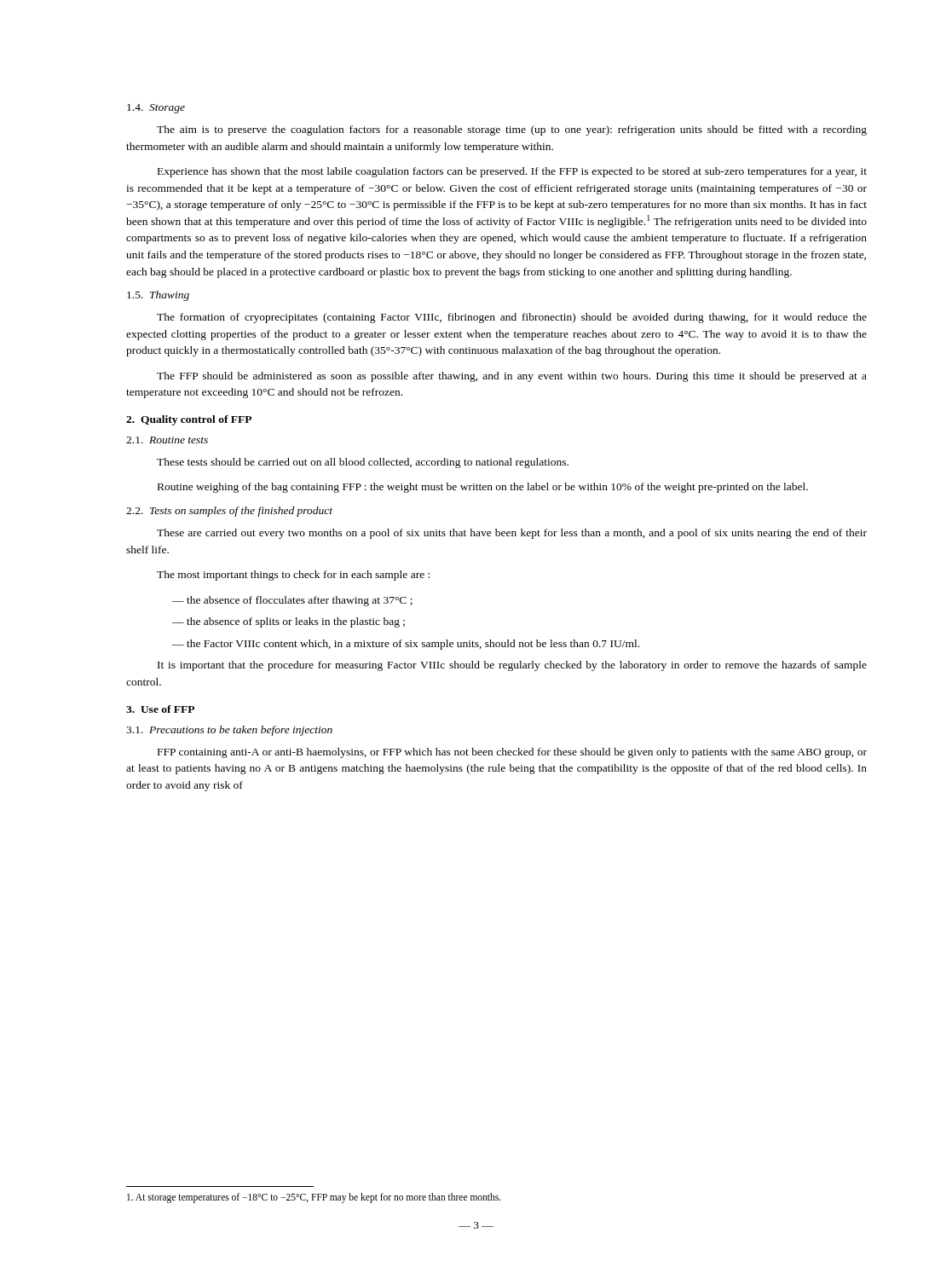Find the block on this page that starts "— the Factor VIIIc content which, in a"
This screenshot has height=1279, width=952.
pyautogui.click(x=406, y=643)
